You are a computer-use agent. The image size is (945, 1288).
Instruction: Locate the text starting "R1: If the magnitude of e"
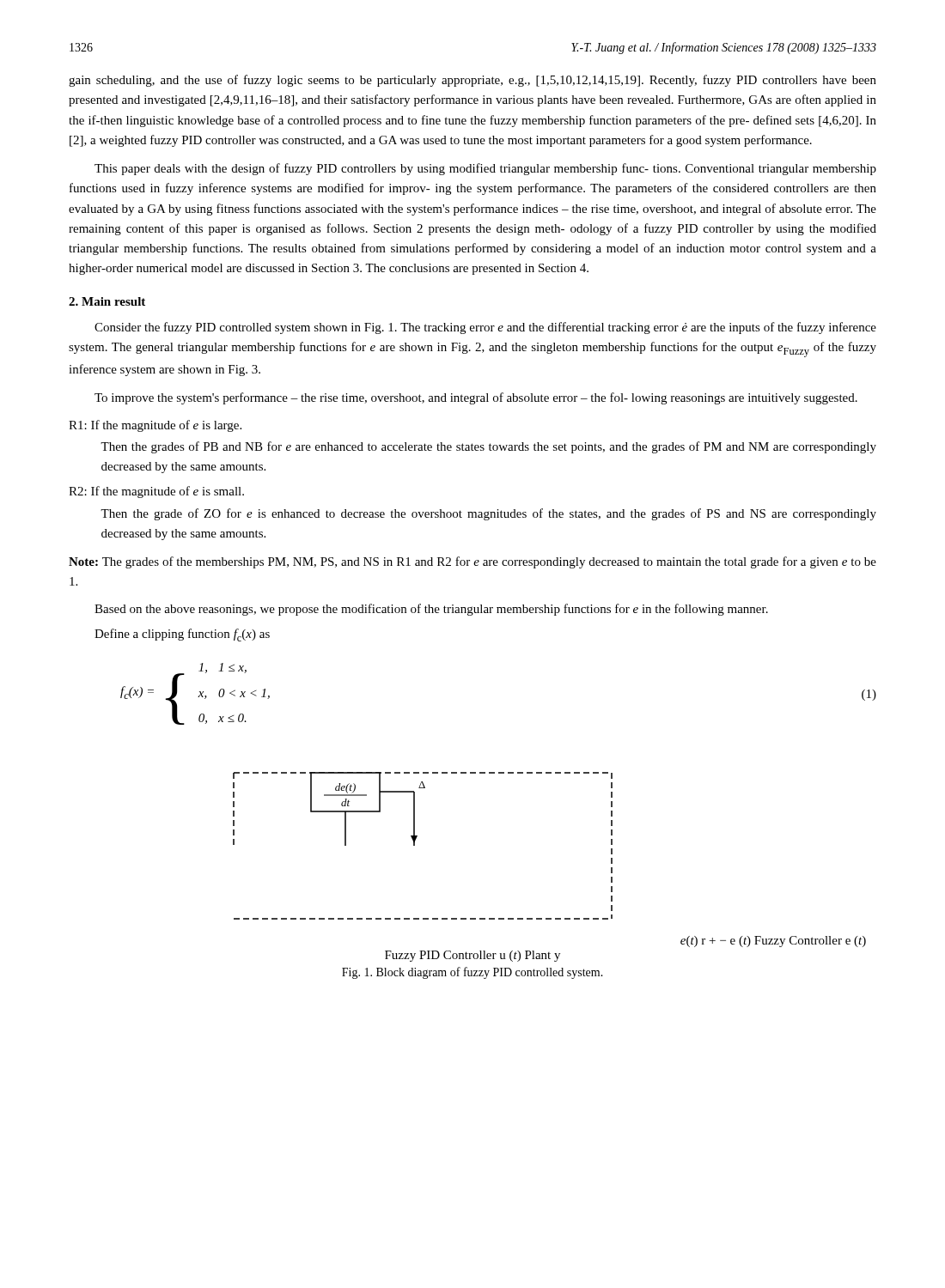click(x=156, y=425)
